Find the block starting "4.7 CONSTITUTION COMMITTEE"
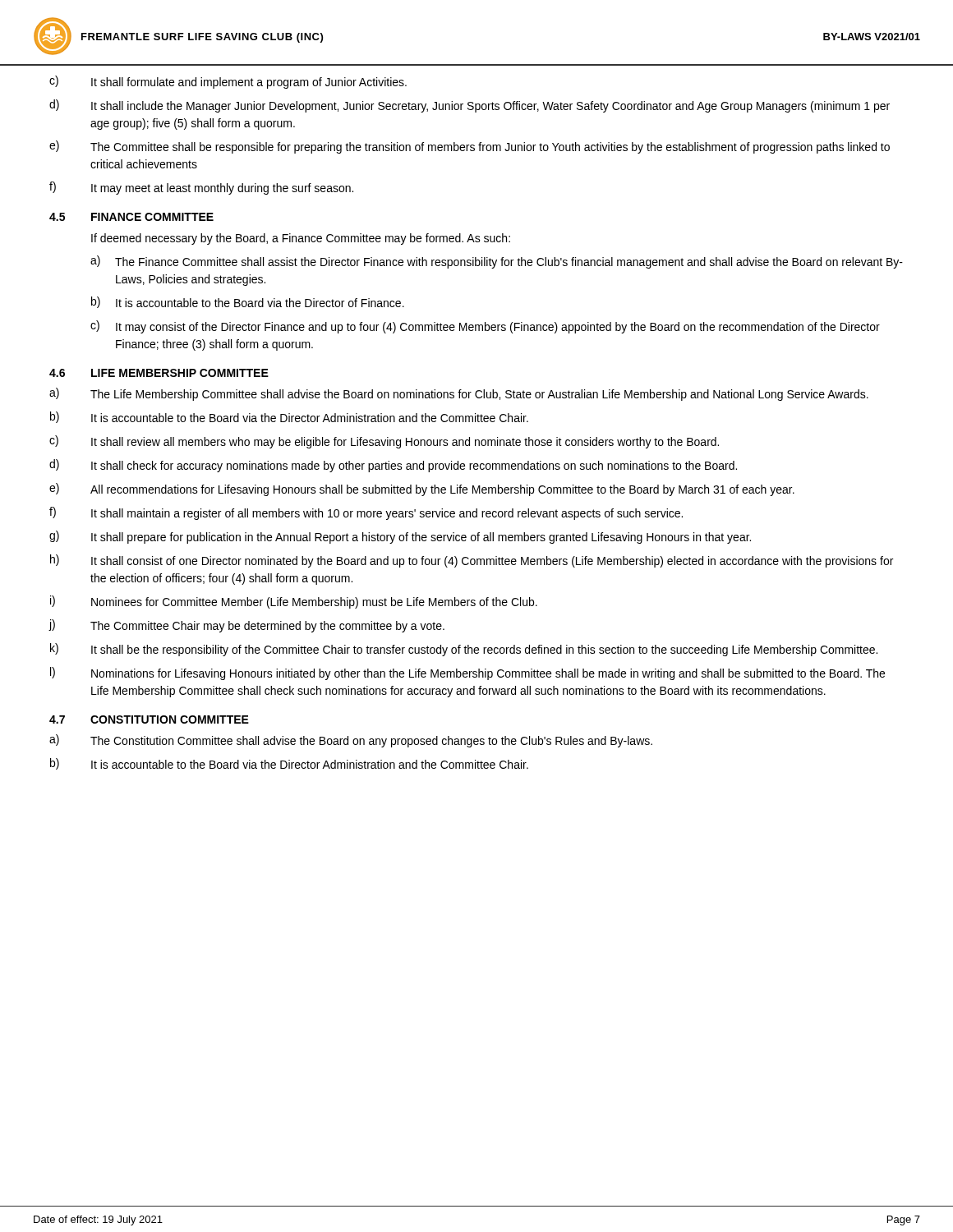 click(149, 719)
